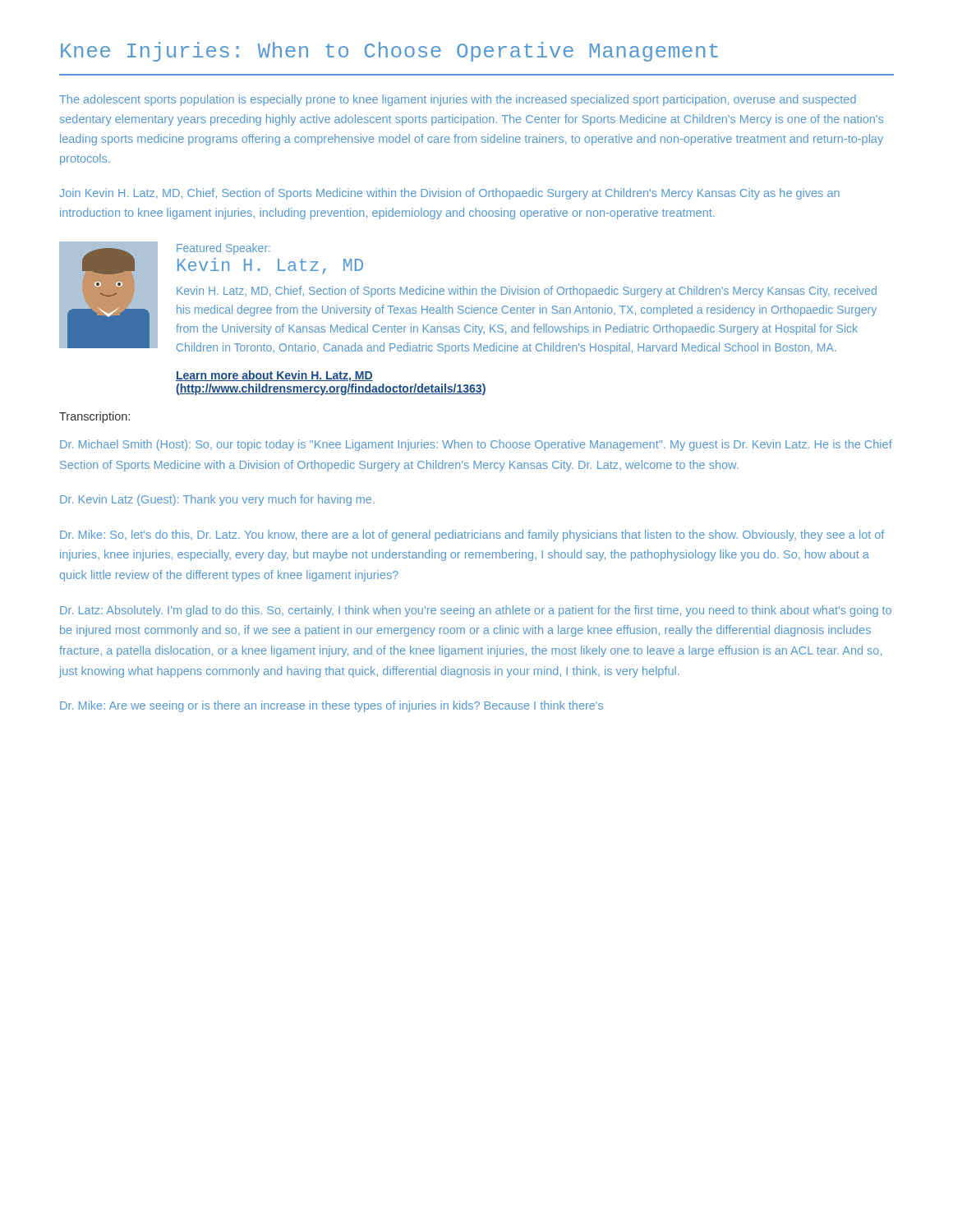The image size is (953, 1232).
Task: Locate the text block that says "Dr. Kevin Latz (Guest):"
Action: pyautogui.click(x=217, y=500)
